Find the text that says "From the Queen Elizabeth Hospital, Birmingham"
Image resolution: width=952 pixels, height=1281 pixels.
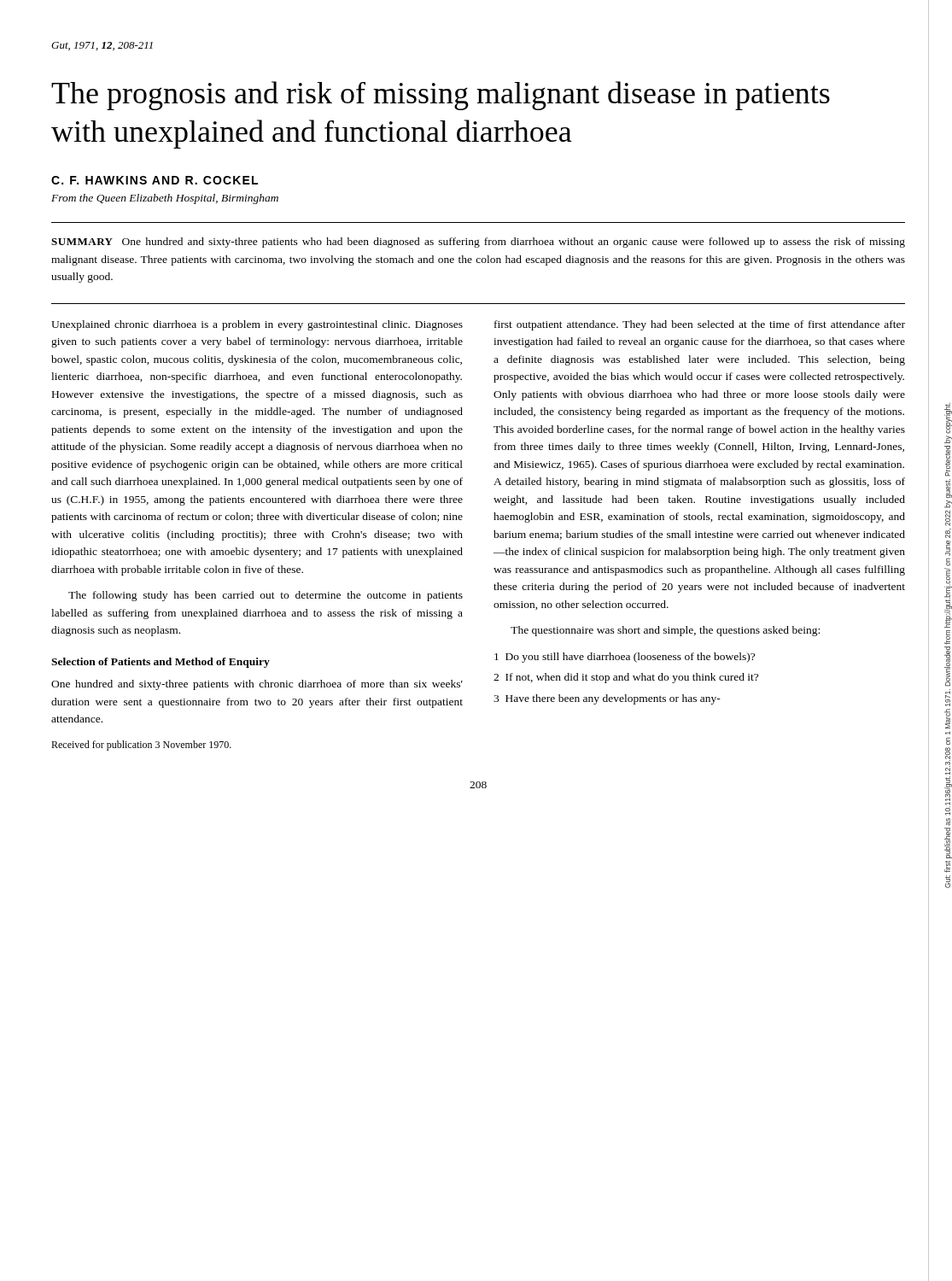click(x=165, y=198)
